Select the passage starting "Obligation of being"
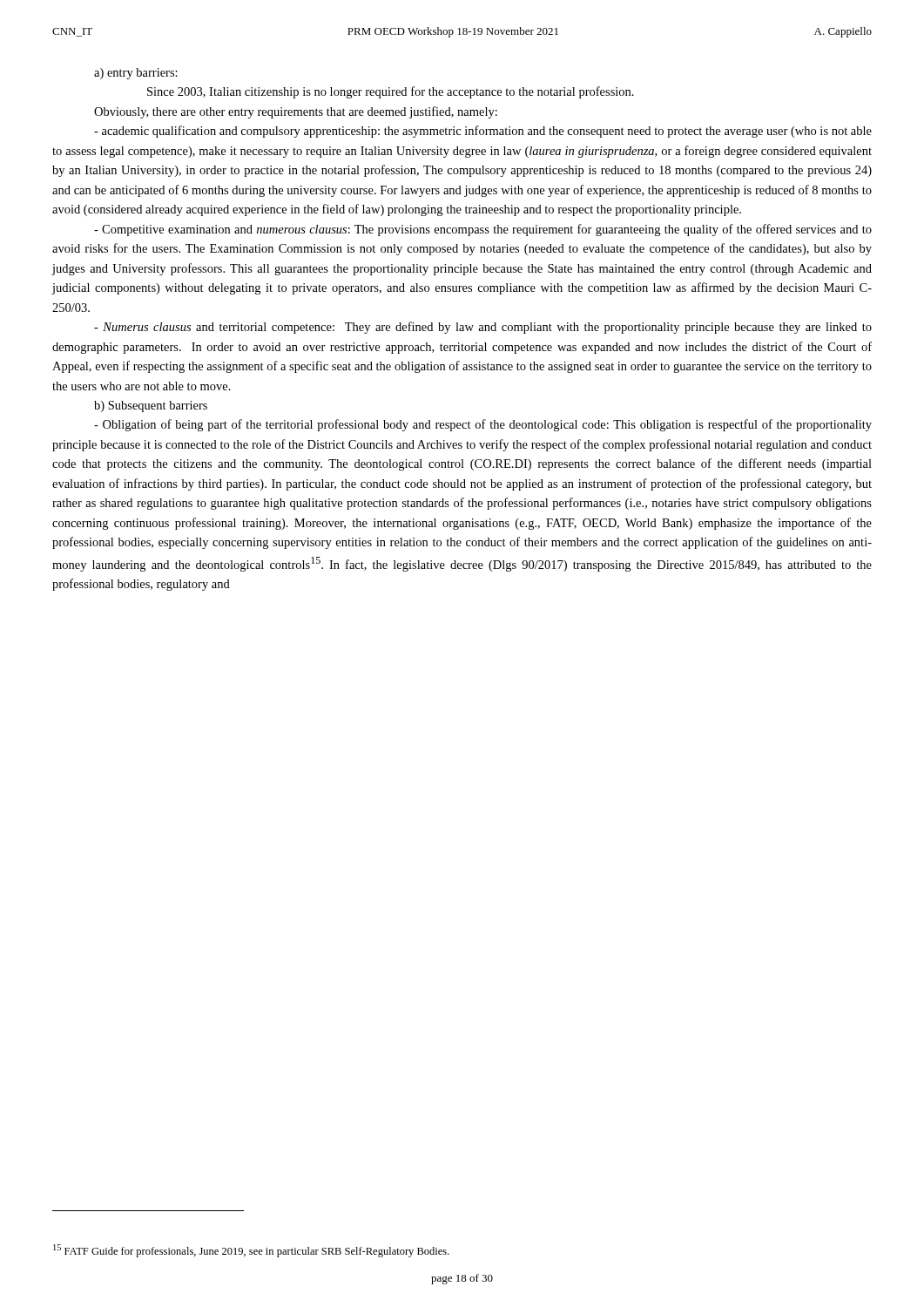Viewport: 924px width, 1307px height. click(462, 504)
